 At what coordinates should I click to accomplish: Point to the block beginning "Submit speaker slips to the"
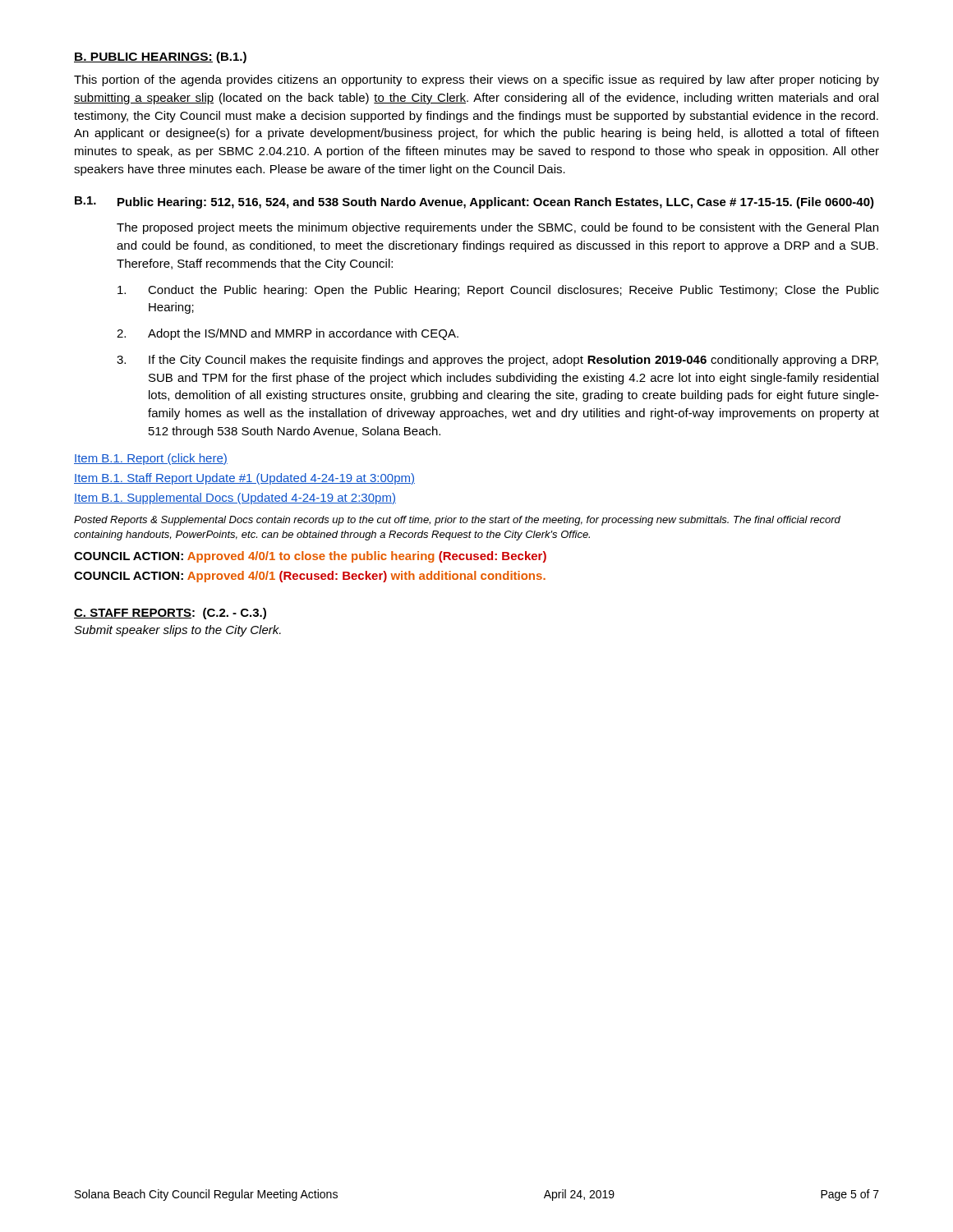pos(178,629)
